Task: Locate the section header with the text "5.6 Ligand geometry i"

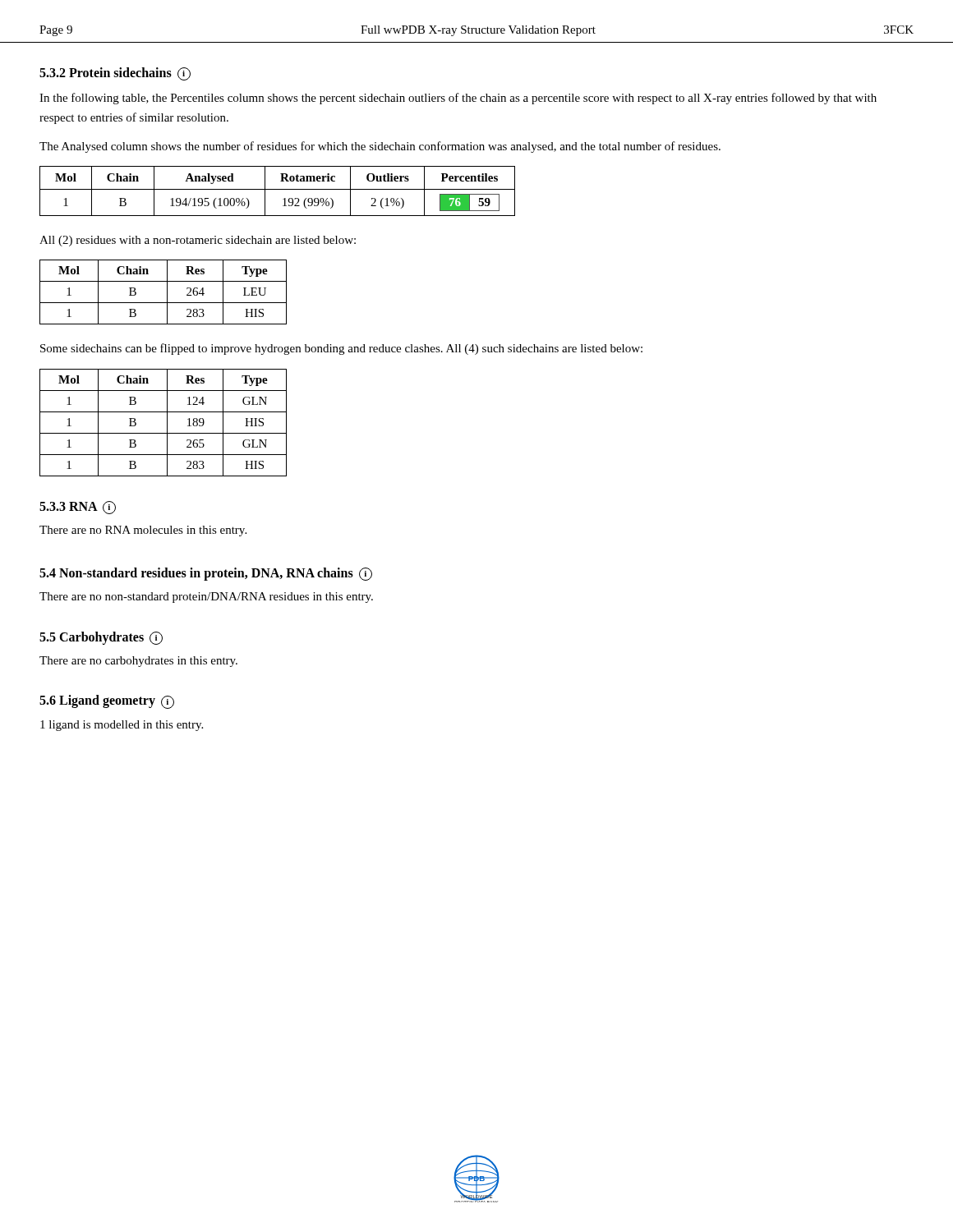Action: click(x=107, y=701)
